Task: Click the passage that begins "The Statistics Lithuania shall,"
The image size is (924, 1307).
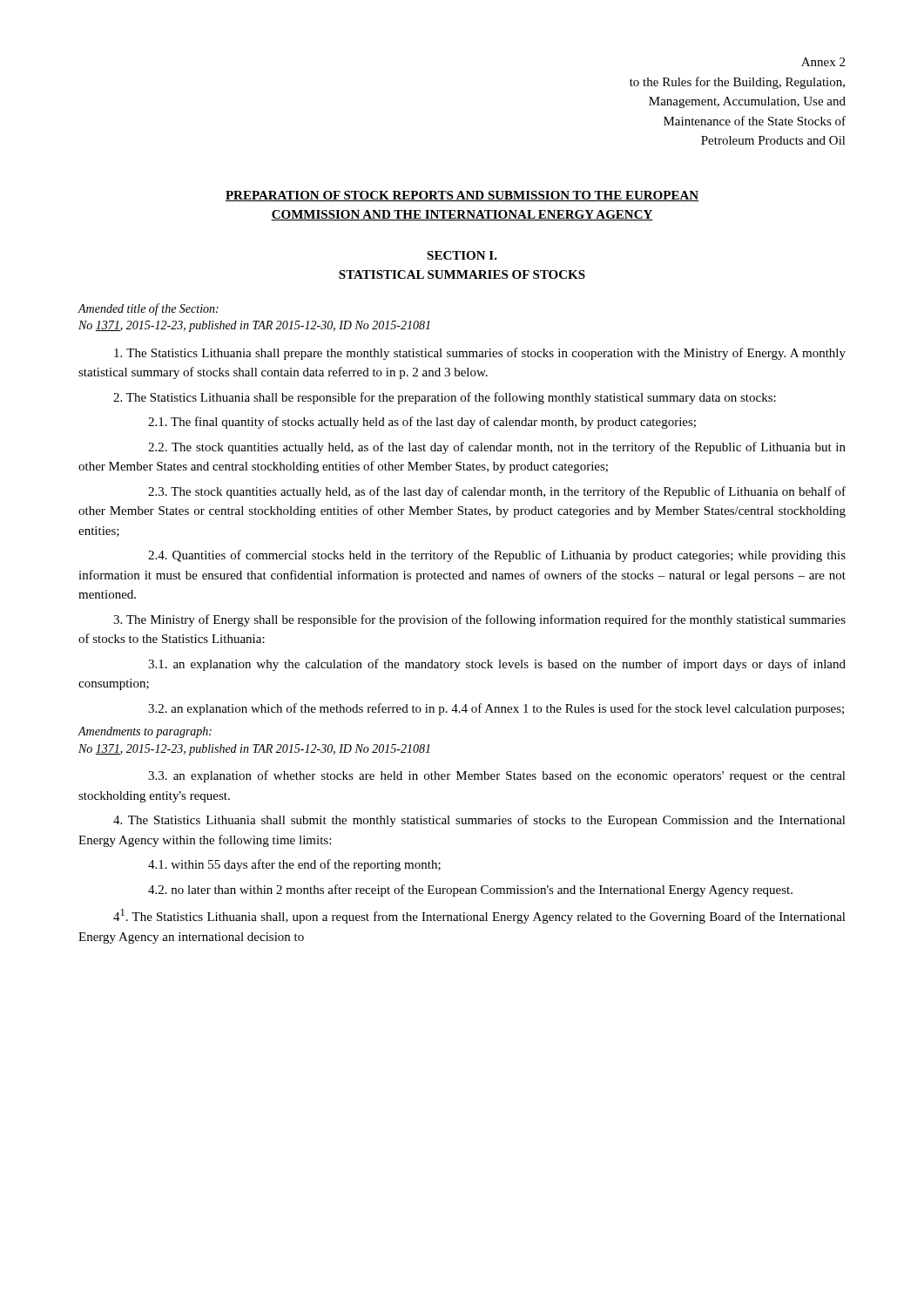Action: (x=462, y=925)
